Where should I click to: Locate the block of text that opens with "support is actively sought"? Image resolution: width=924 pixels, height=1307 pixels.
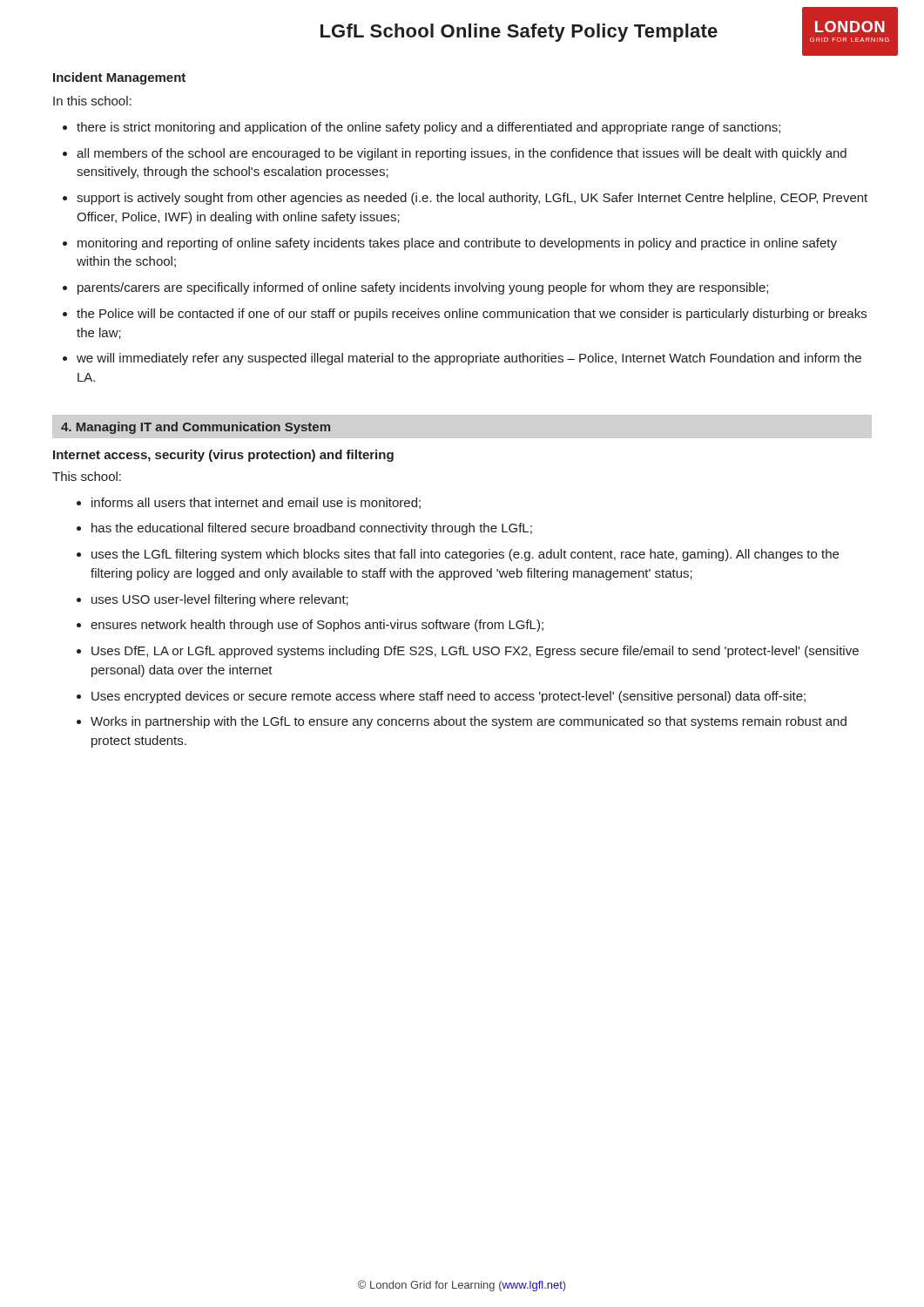[x=472, y=207]
